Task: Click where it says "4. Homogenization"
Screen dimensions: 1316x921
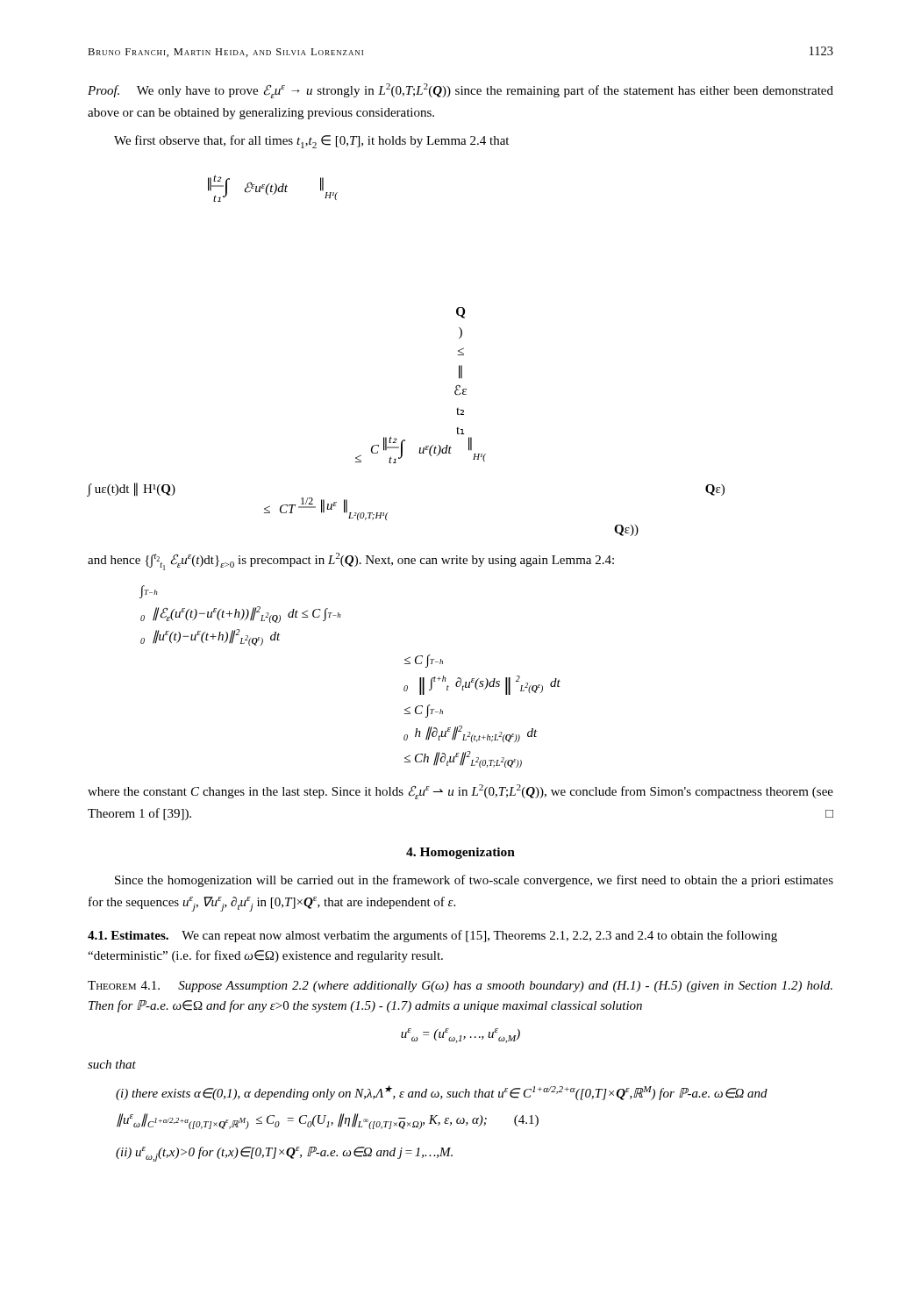Action: click(x=460, y=851)
